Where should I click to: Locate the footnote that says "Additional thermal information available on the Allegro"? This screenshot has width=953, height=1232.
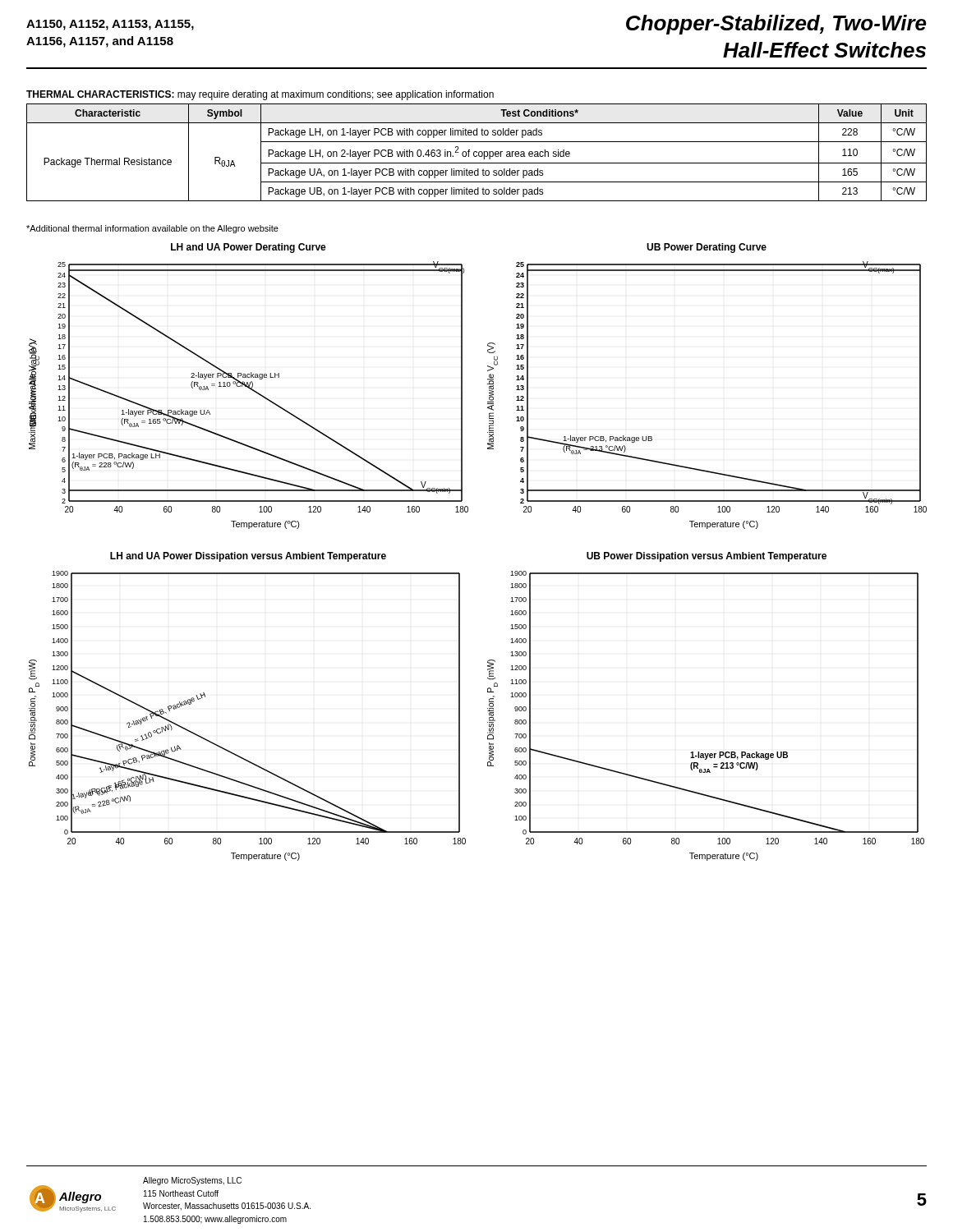click(x=152, y=228)
